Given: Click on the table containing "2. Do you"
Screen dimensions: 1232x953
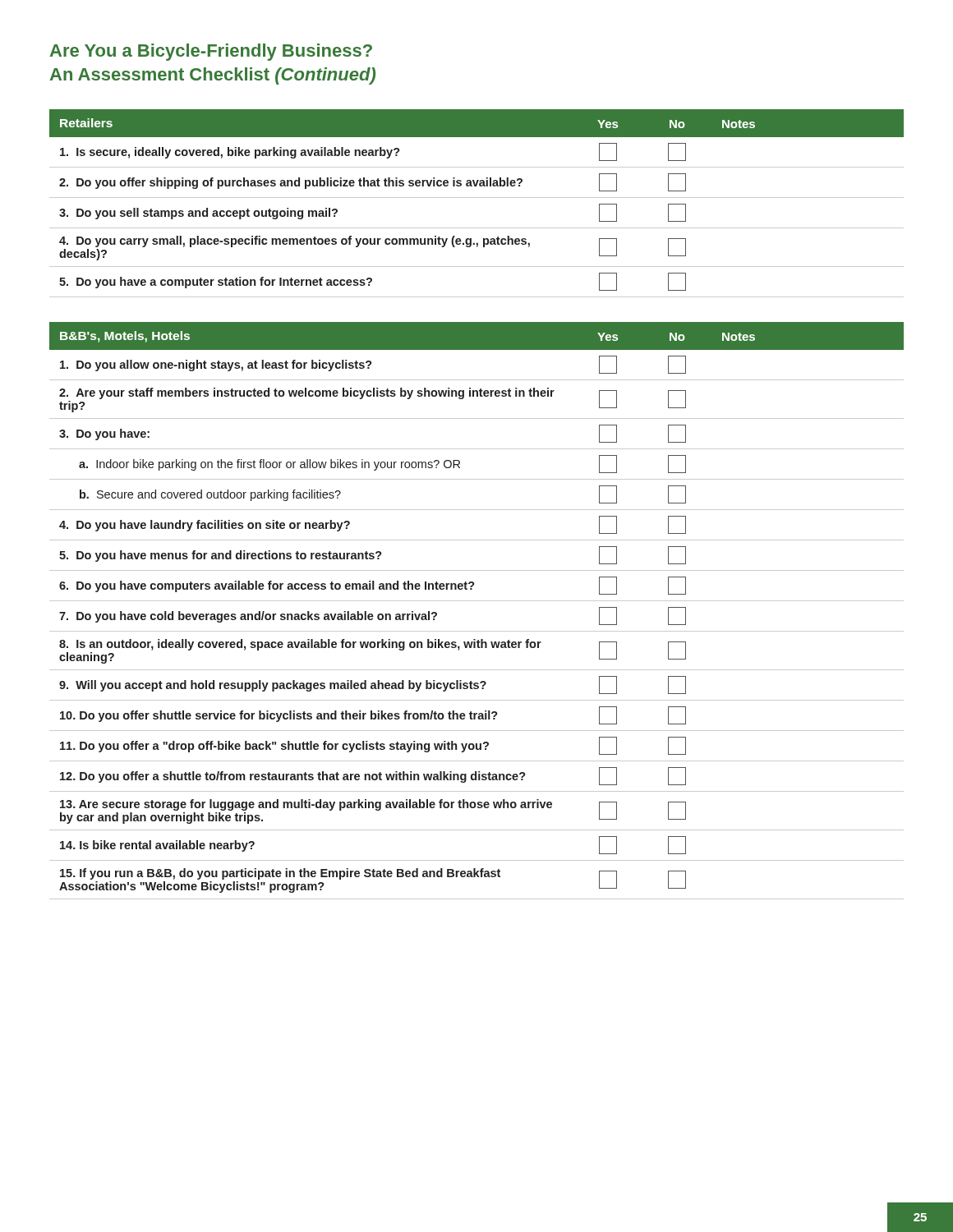Looking at the screenshot, I should [x=476, y=203].
